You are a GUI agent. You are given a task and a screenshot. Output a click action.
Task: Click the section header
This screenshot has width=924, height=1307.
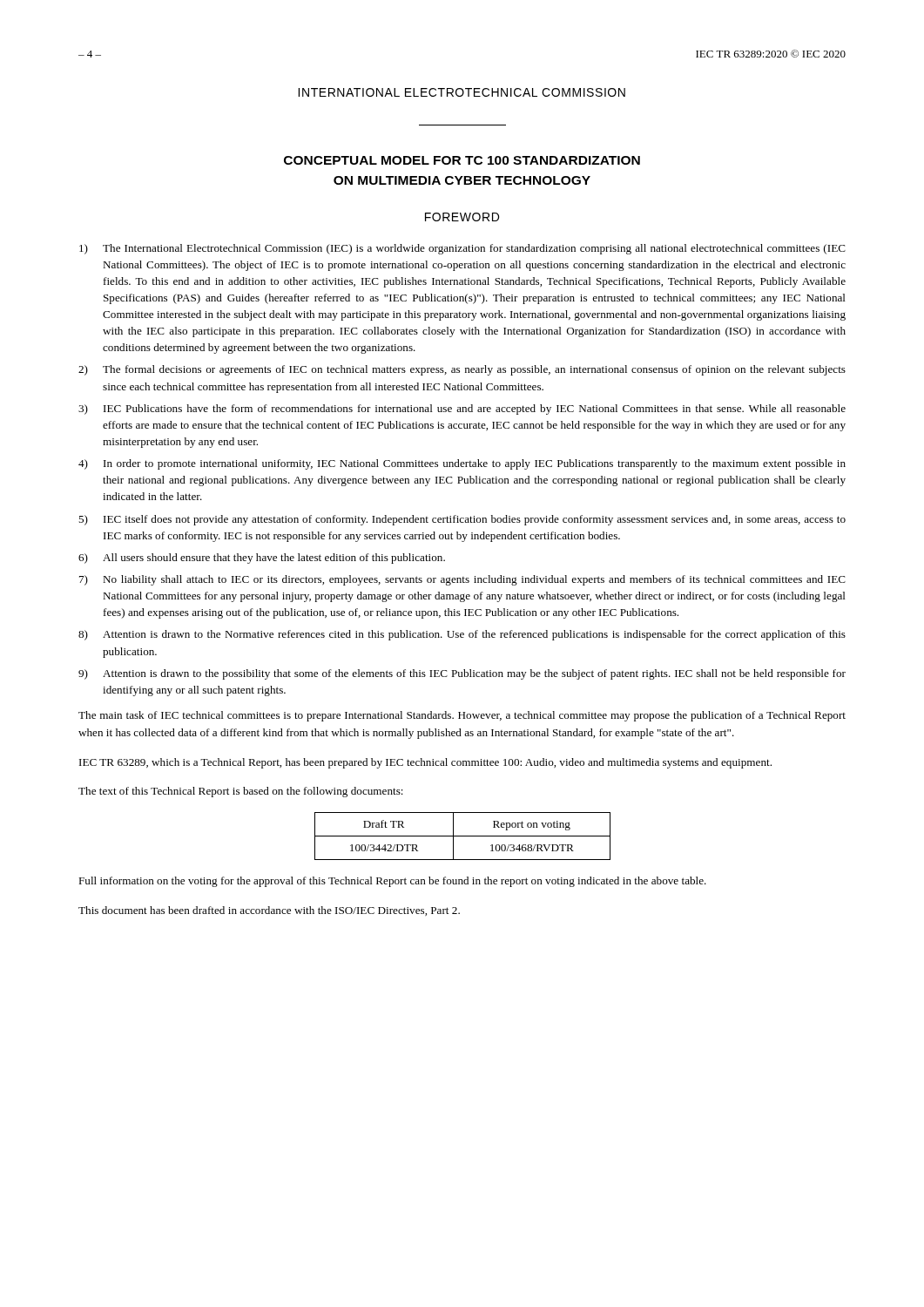[x=462, y=217]
